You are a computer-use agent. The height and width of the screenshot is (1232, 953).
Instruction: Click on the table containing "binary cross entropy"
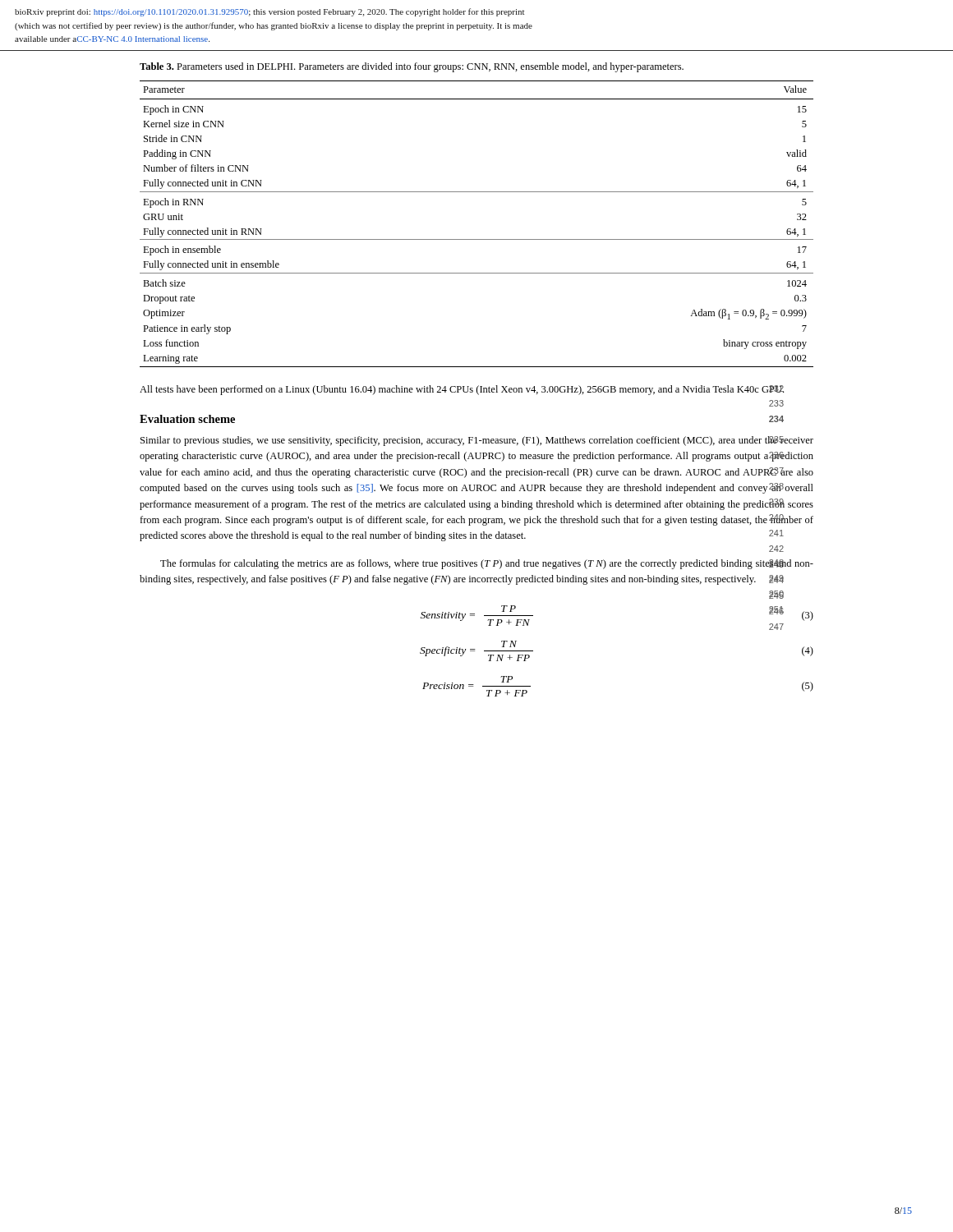tap(476, 224)
